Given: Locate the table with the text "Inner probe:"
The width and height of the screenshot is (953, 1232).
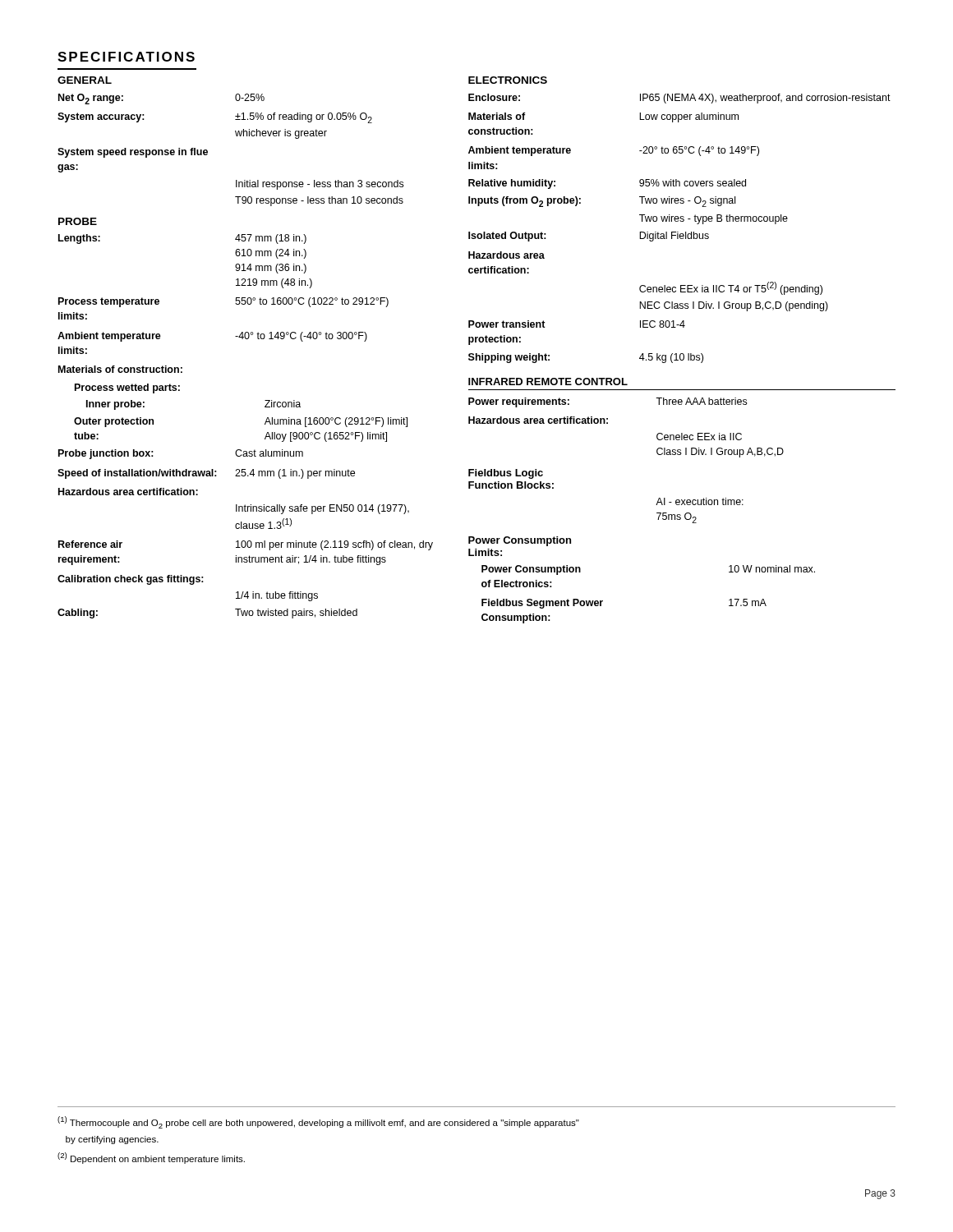Looking at the screenshot, I should pos(250,425).
